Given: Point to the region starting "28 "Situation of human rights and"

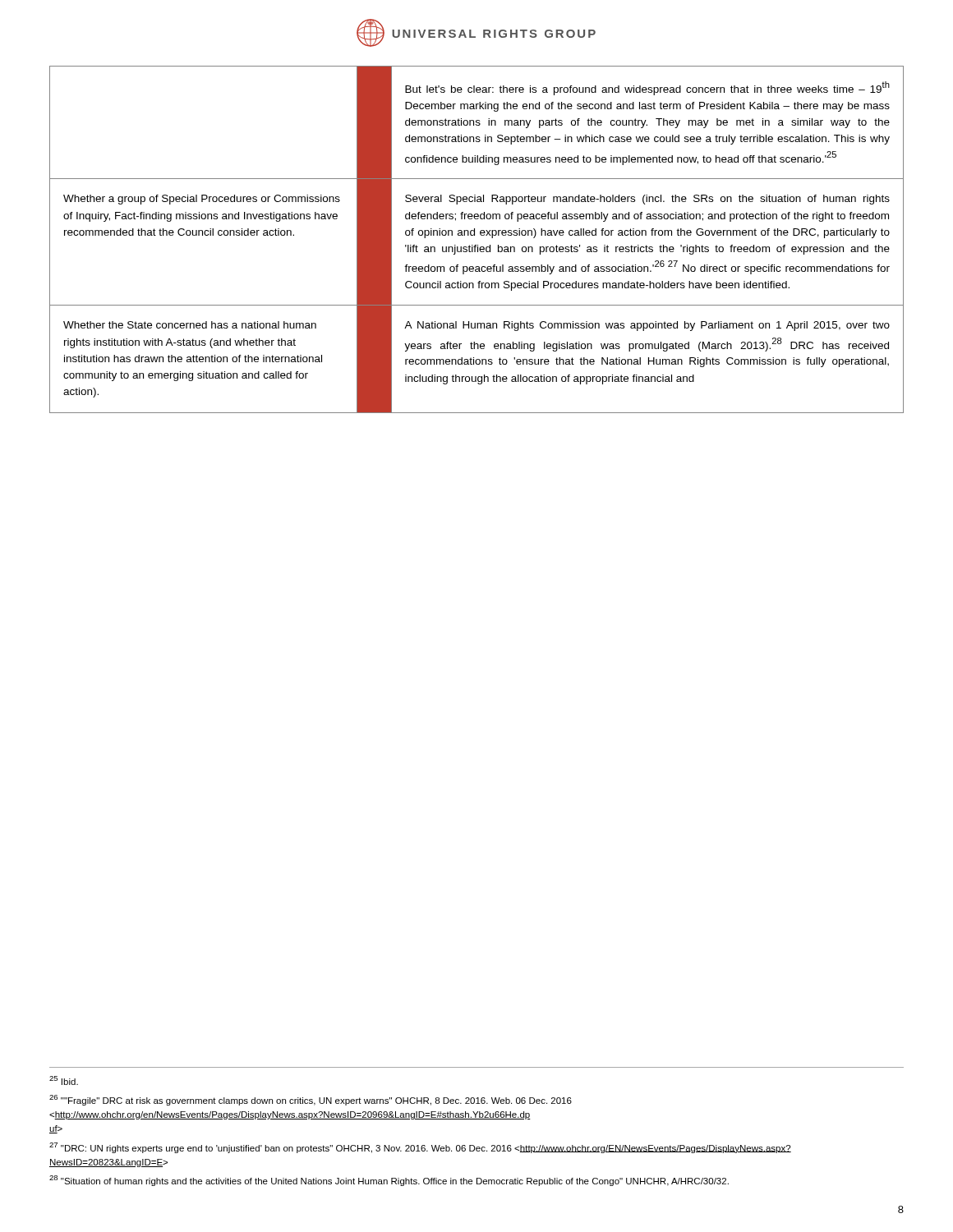Looking at the screenshot, I should (x=389, y=1179).
